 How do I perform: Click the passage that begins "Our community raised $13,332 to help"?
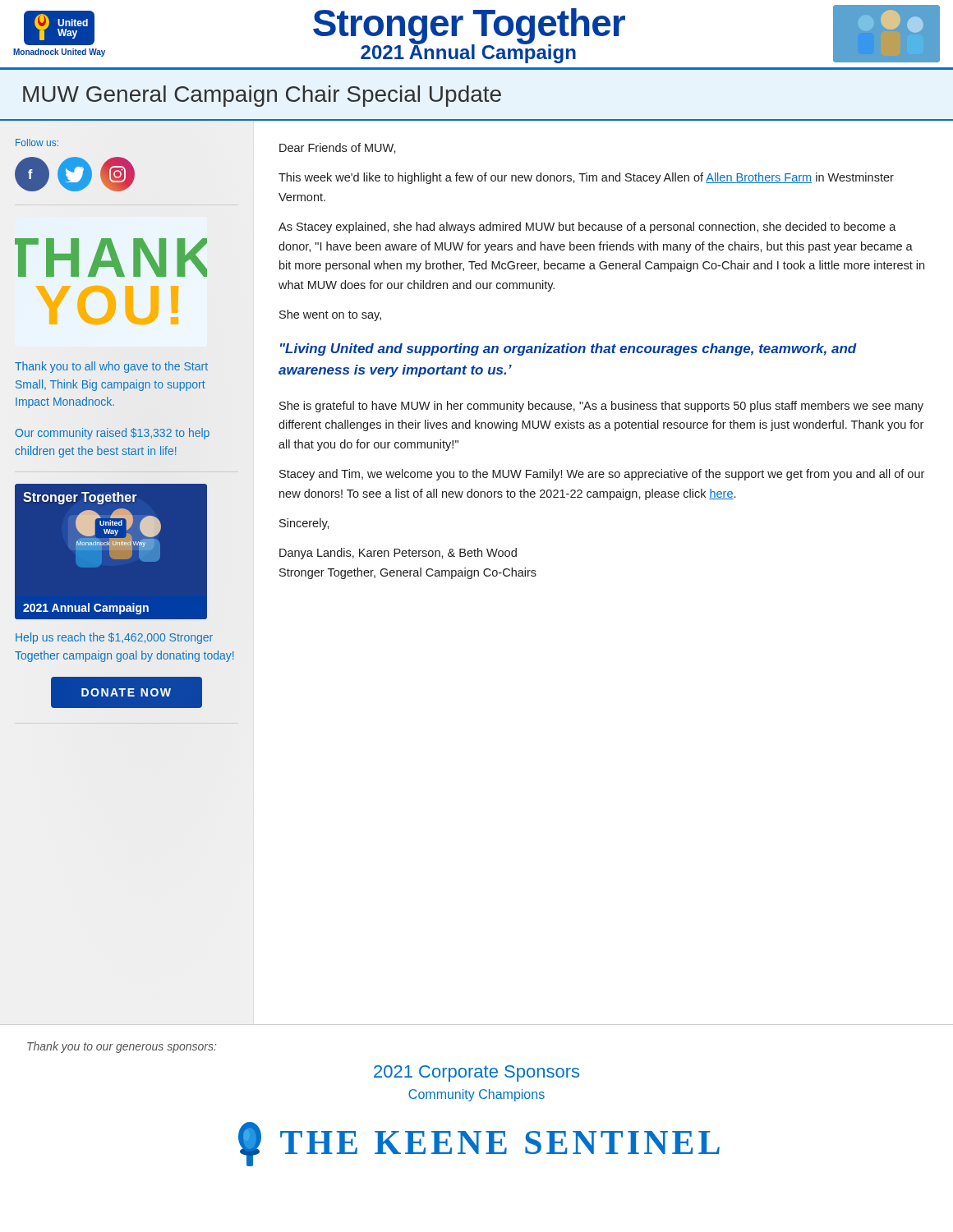[x=112, y=442]
